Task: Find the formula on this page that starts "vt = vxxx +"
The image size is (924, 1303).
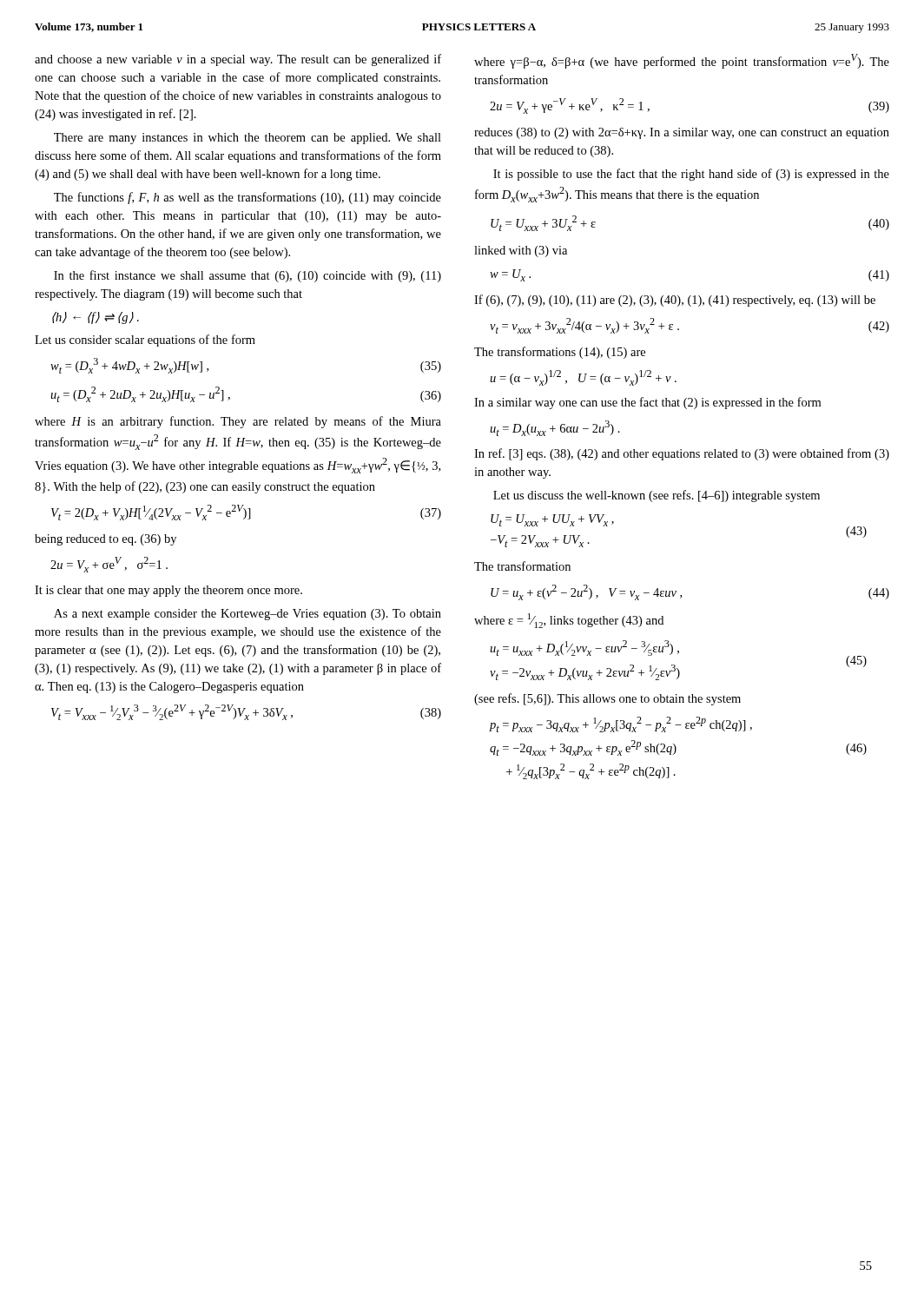Action: tap(682, 326)
